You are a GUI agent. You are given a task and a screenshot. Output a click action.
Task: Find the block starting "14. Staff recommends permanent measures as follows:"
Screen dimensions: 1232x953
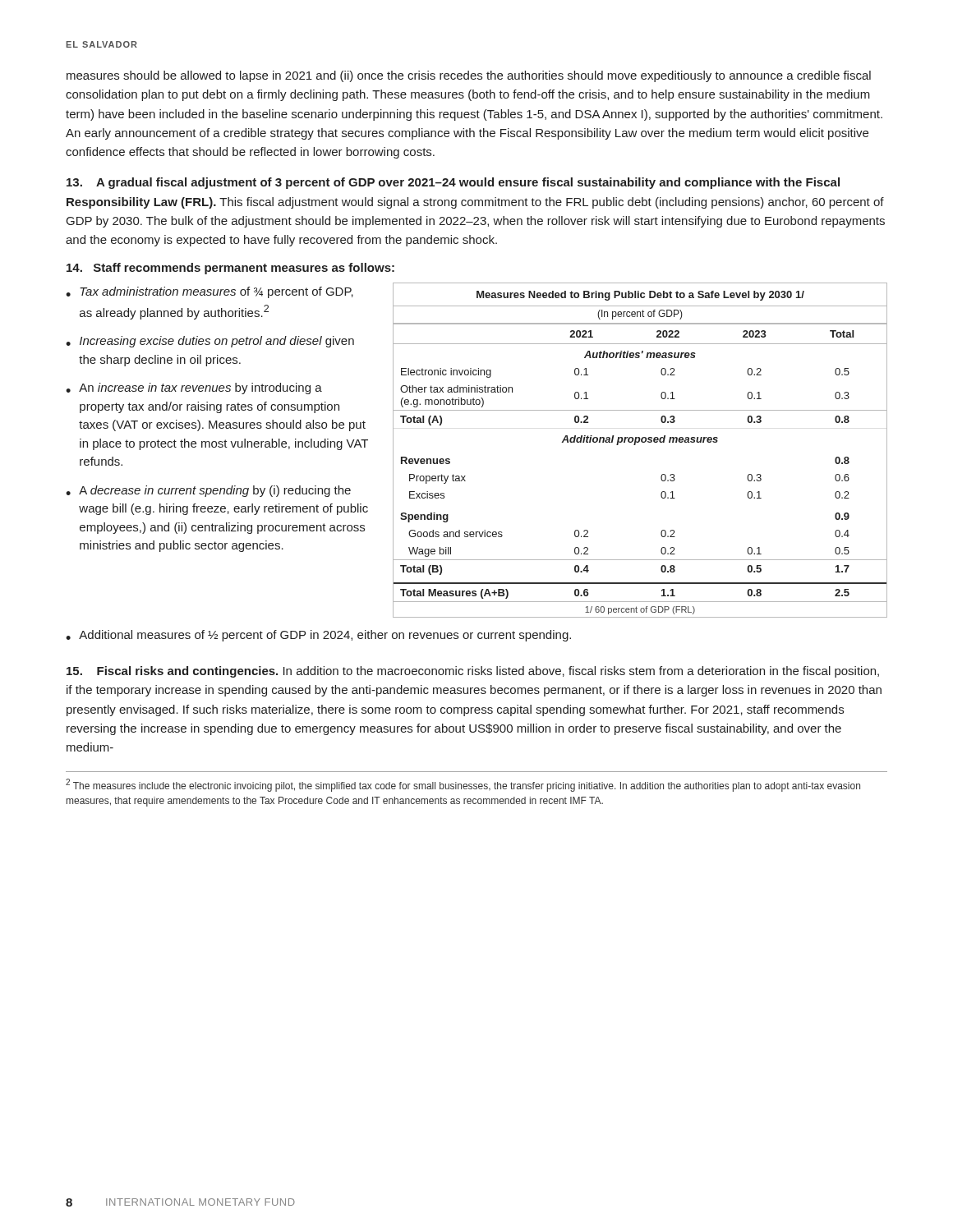tap(230, 268)
